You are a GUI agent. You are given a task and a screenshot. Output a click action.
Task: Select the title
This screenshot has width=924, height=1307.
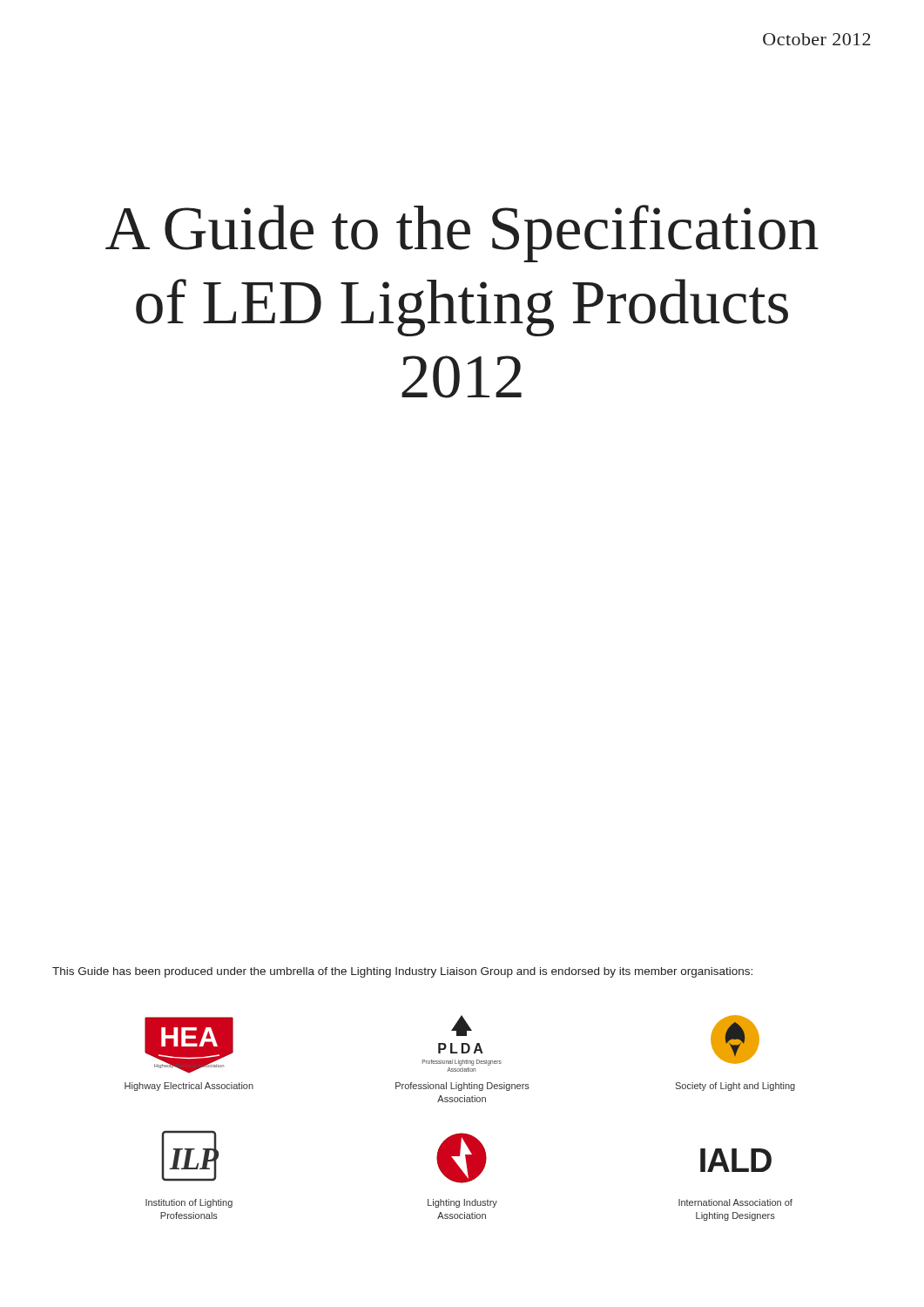click(x=462, y=302)
